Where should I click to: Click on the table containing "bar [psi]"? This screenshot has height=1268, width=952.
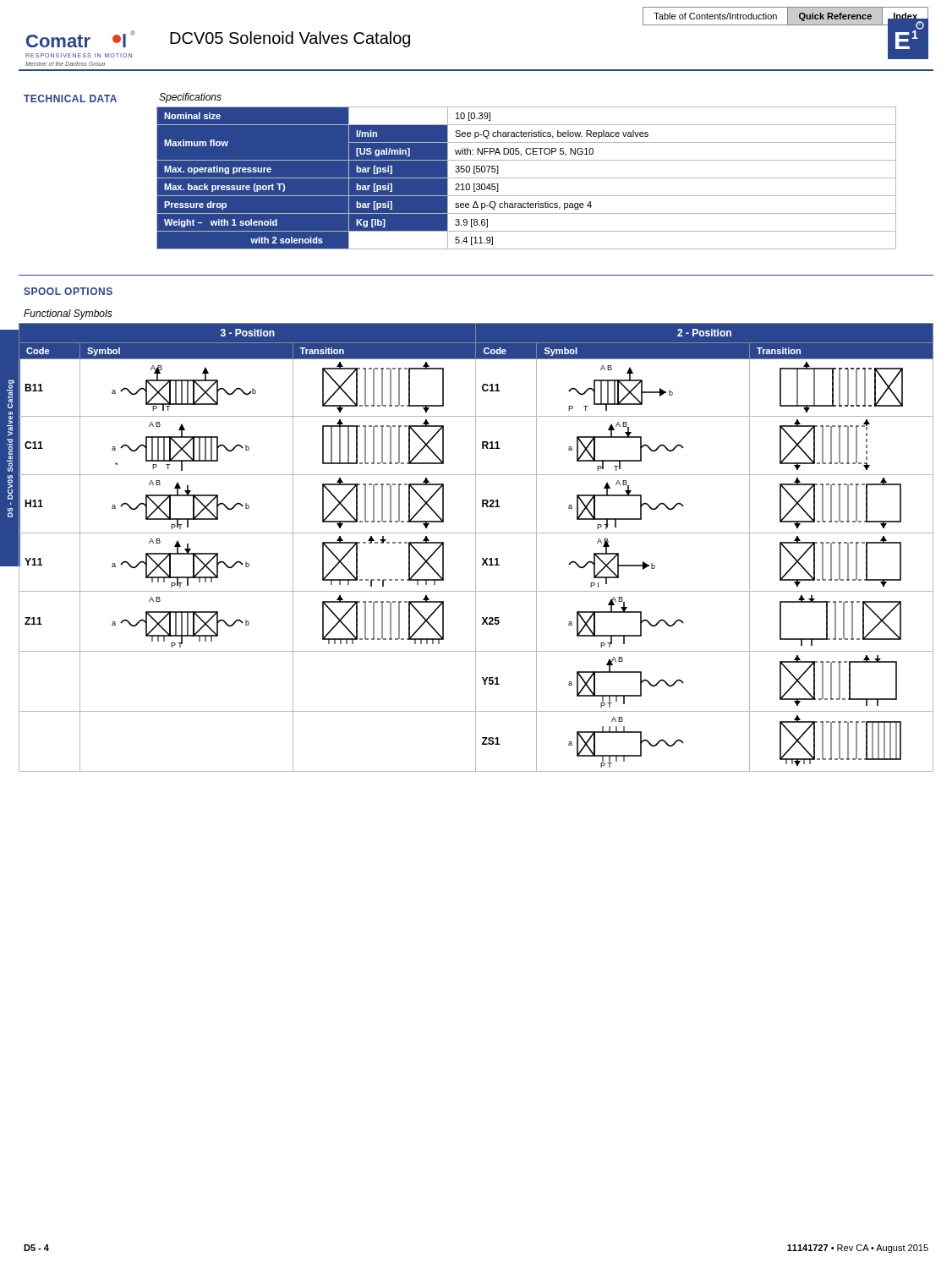[x=526, y=178]
